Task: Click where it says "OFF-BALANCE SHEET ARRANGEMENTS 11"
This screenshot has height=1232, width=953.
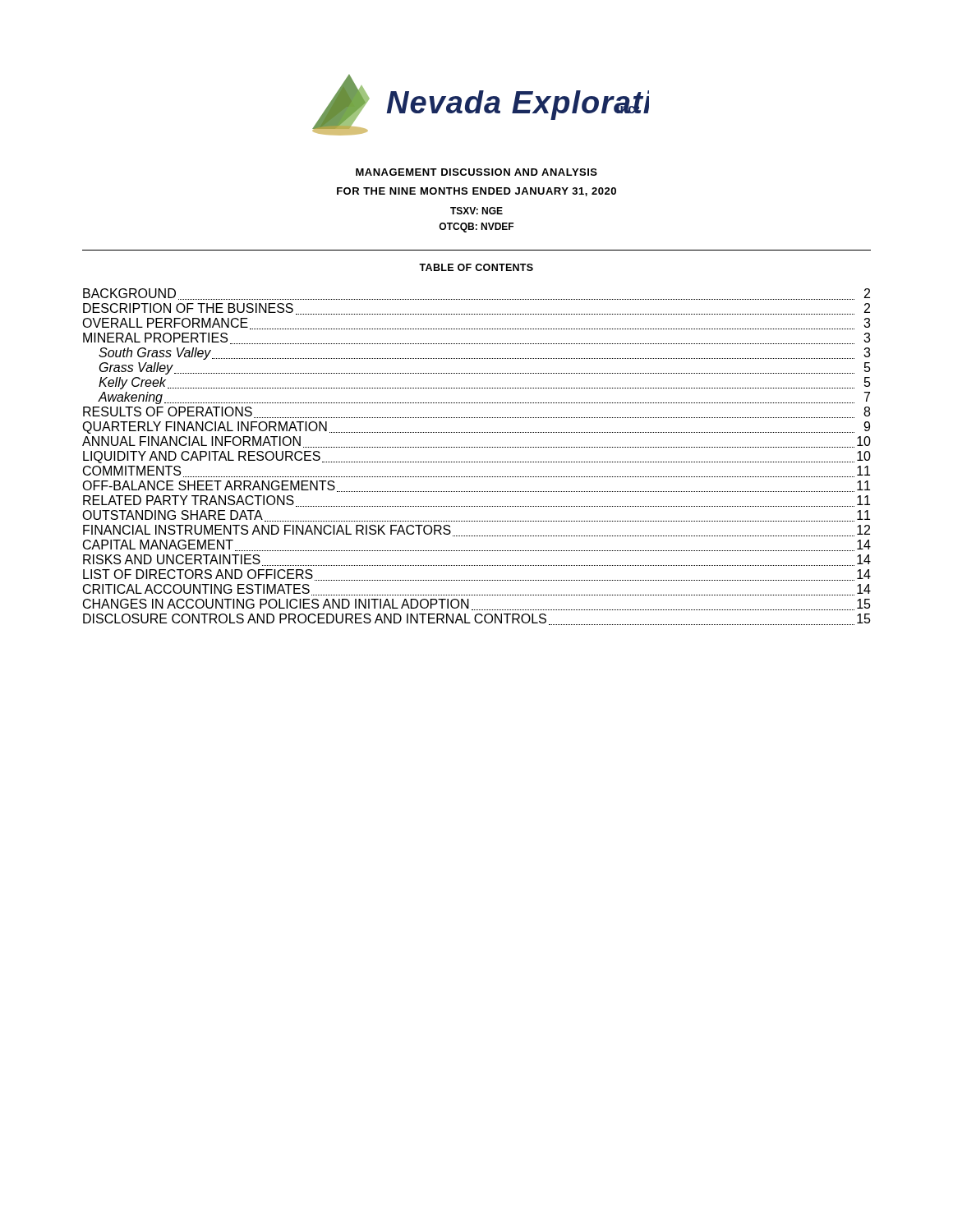Action: [x=476, y=487]
